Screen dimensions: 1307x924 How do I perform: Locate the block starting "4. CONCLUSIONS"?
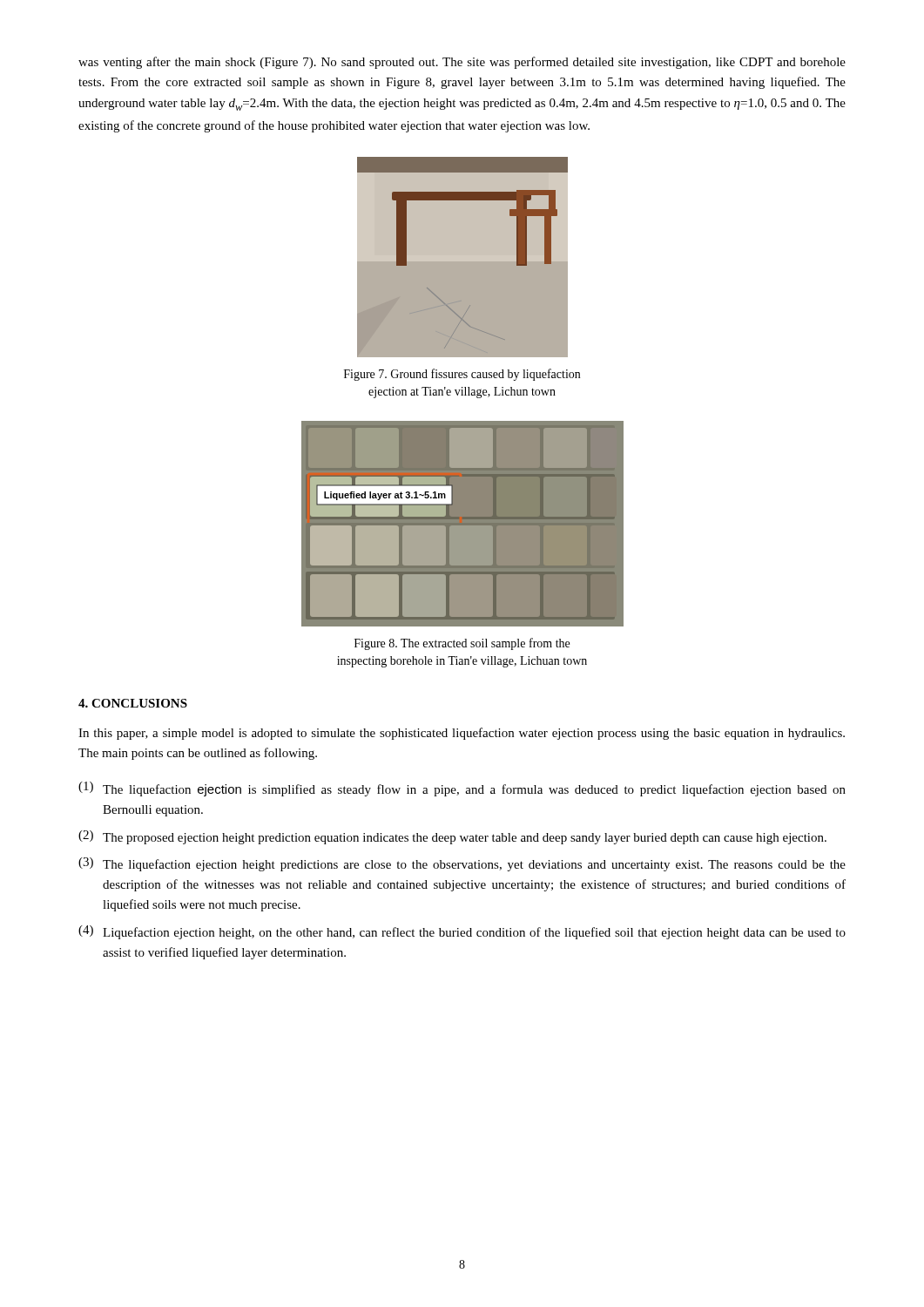click(133, 703)
